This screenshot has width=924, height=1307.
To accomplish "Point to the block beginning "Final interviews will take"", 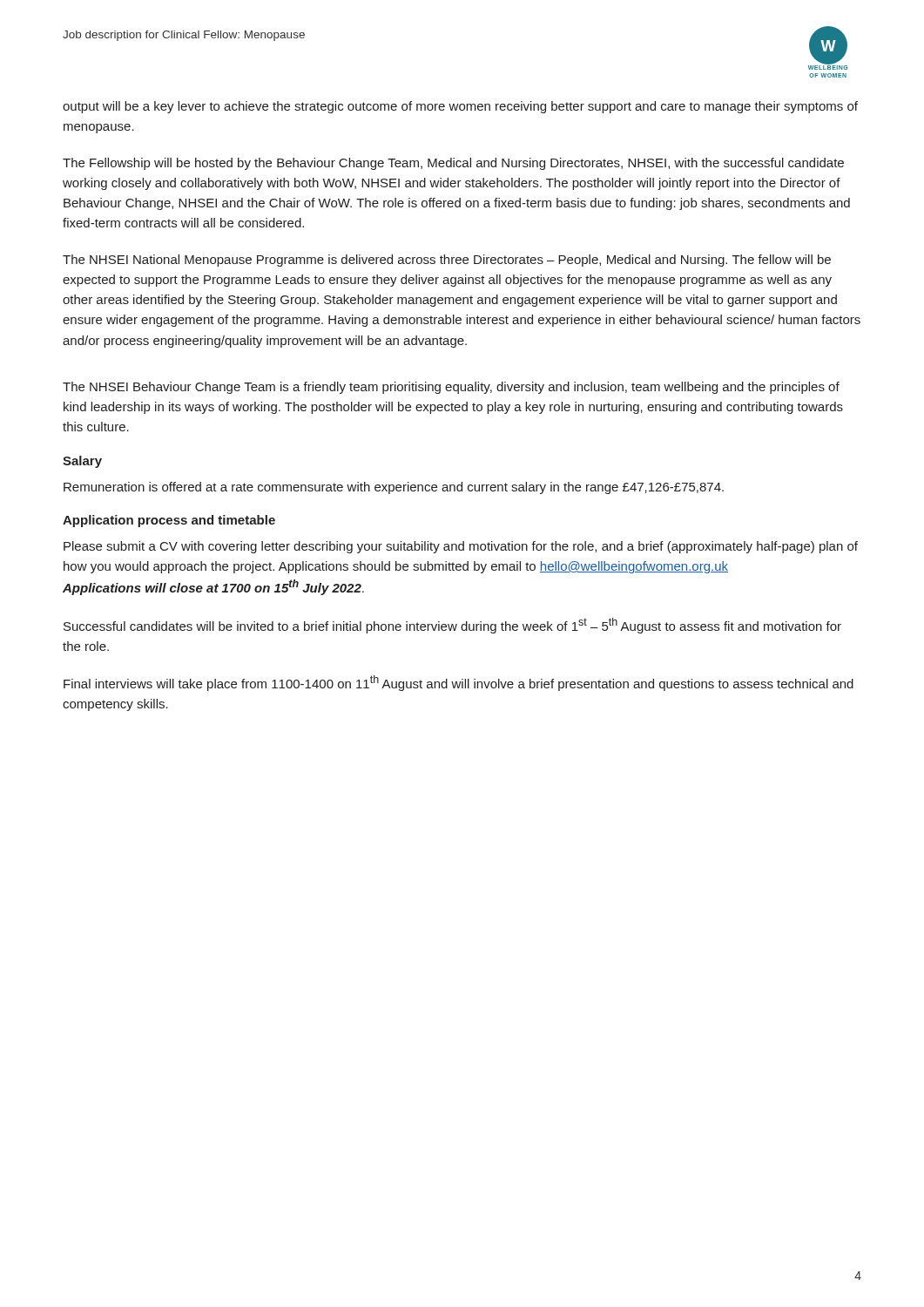I will (458, 692).
